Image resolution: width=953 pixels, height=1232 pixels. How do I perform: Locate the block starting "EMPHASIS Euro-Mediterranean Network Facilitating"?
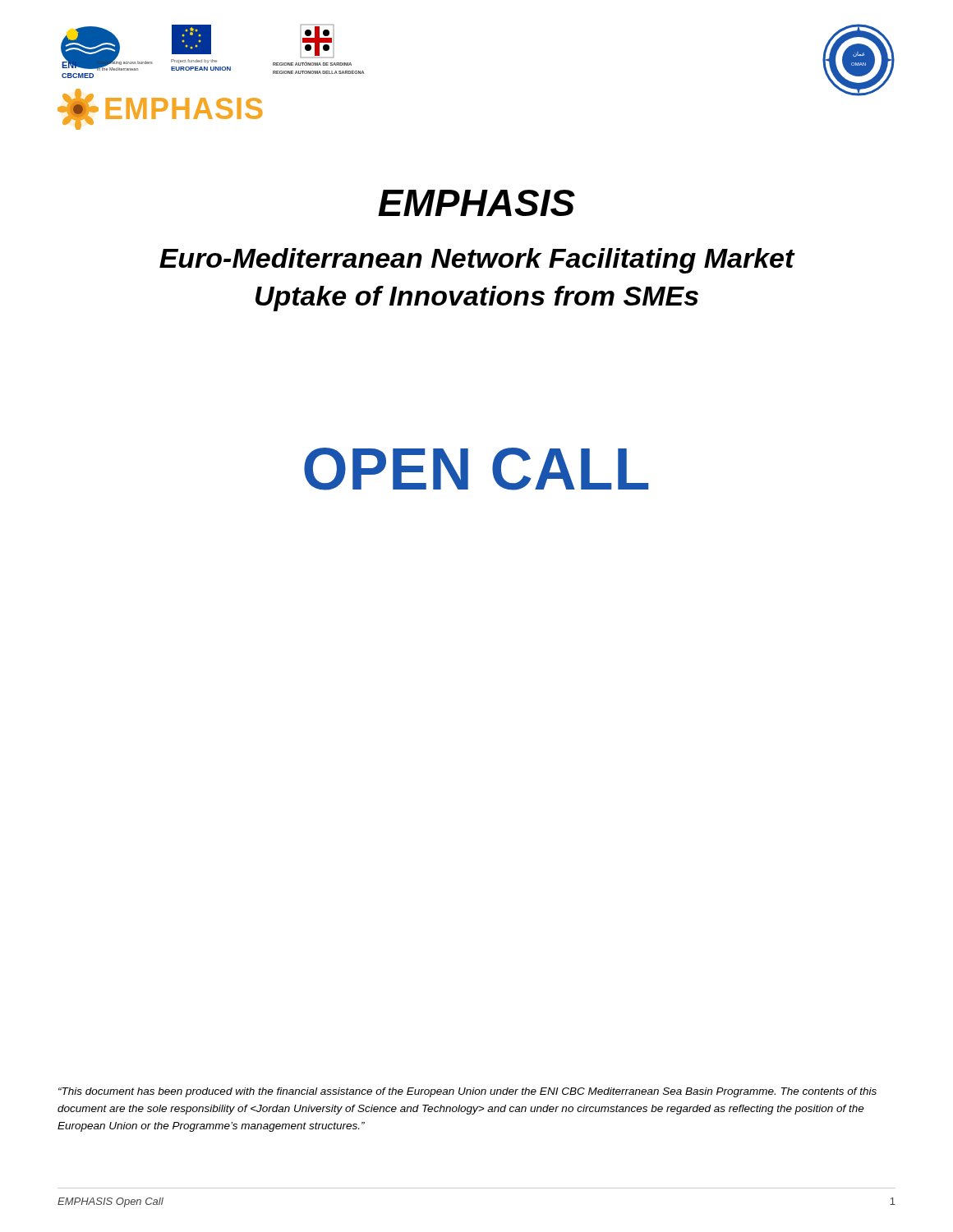tap(476, 248)
